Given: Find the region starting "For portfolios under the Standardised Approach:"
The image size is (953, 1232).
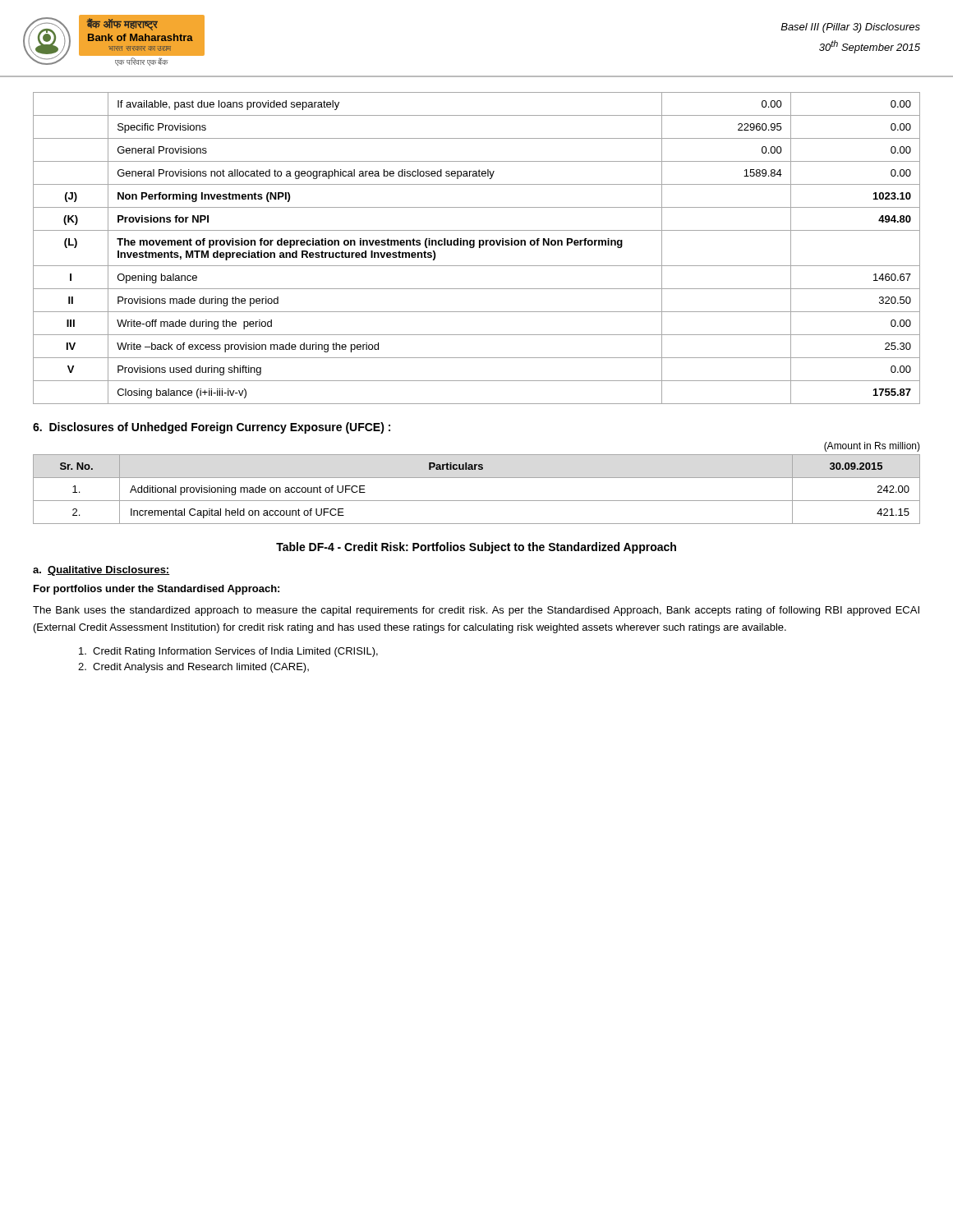Looking at the screenshot, I should tap(157, 589).
